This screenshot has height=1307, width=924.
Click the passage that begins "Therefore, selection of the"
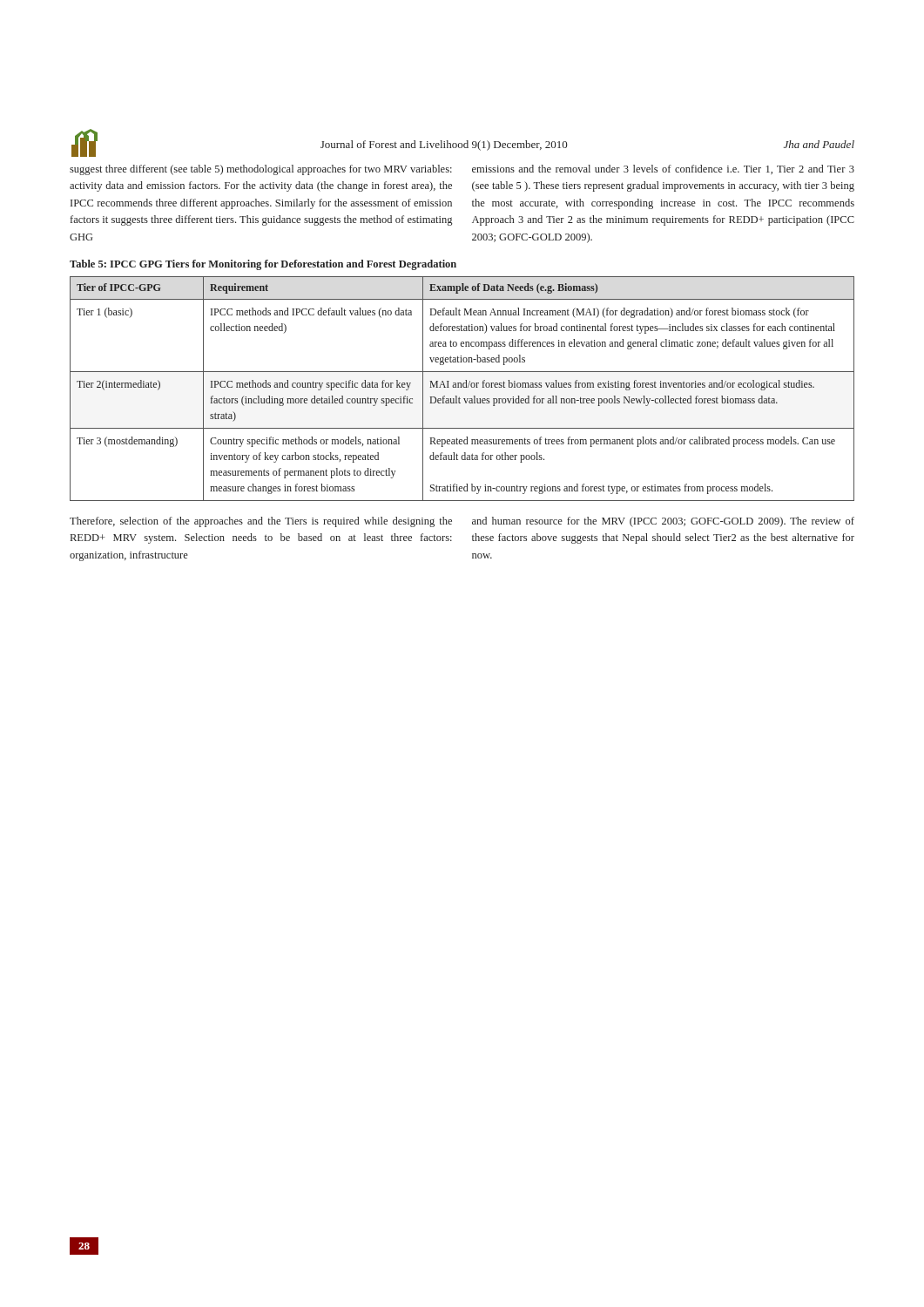pos(261,538)
